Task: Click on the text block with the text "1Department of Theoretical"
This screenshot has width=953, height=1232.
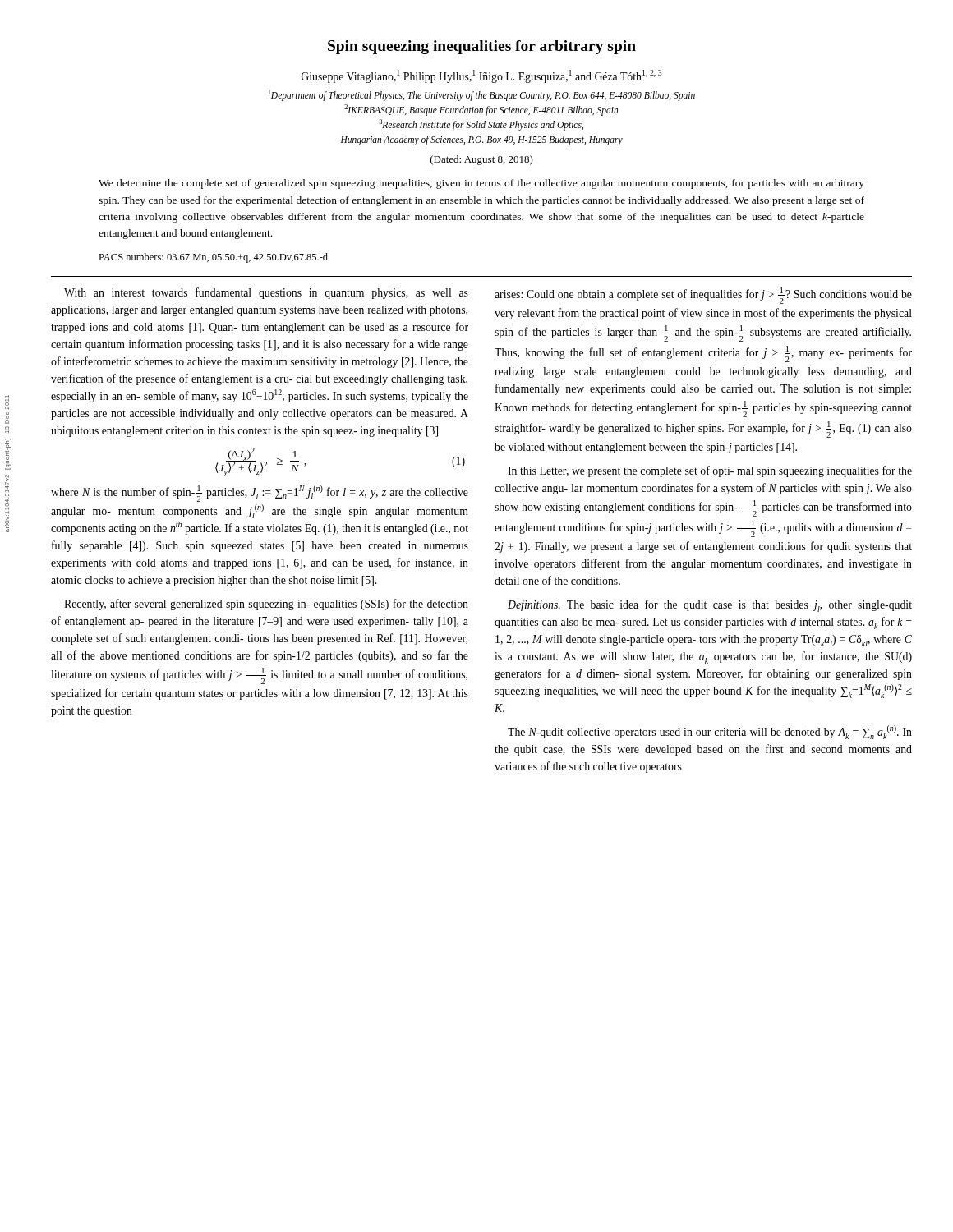Action: (x=481, y=117)
